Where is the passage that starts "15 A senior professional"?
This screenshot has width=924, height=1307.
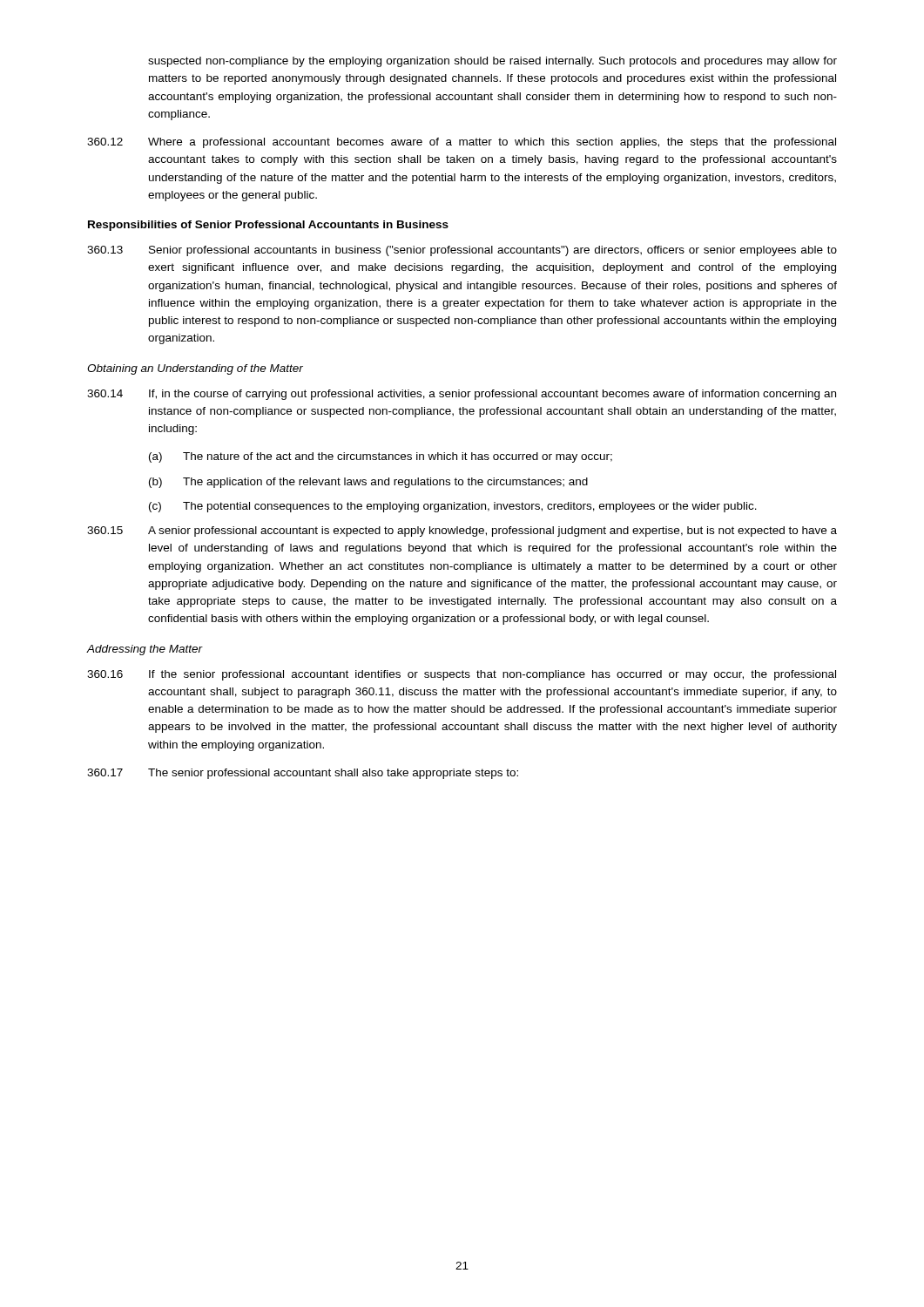coord(462,575)
